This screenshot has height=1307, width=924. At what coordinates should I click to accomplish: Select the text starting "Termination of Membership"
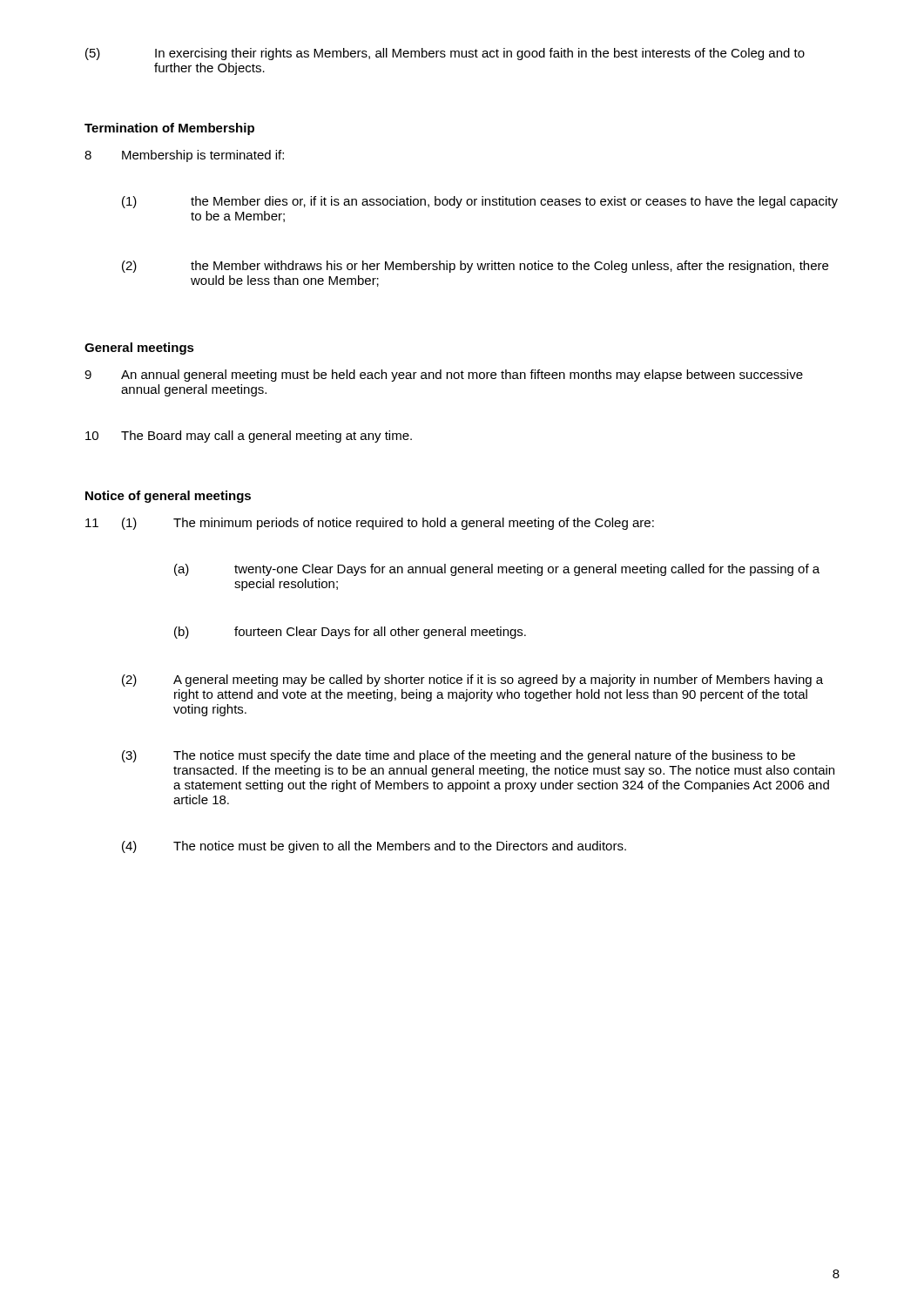tap(170, 128)
